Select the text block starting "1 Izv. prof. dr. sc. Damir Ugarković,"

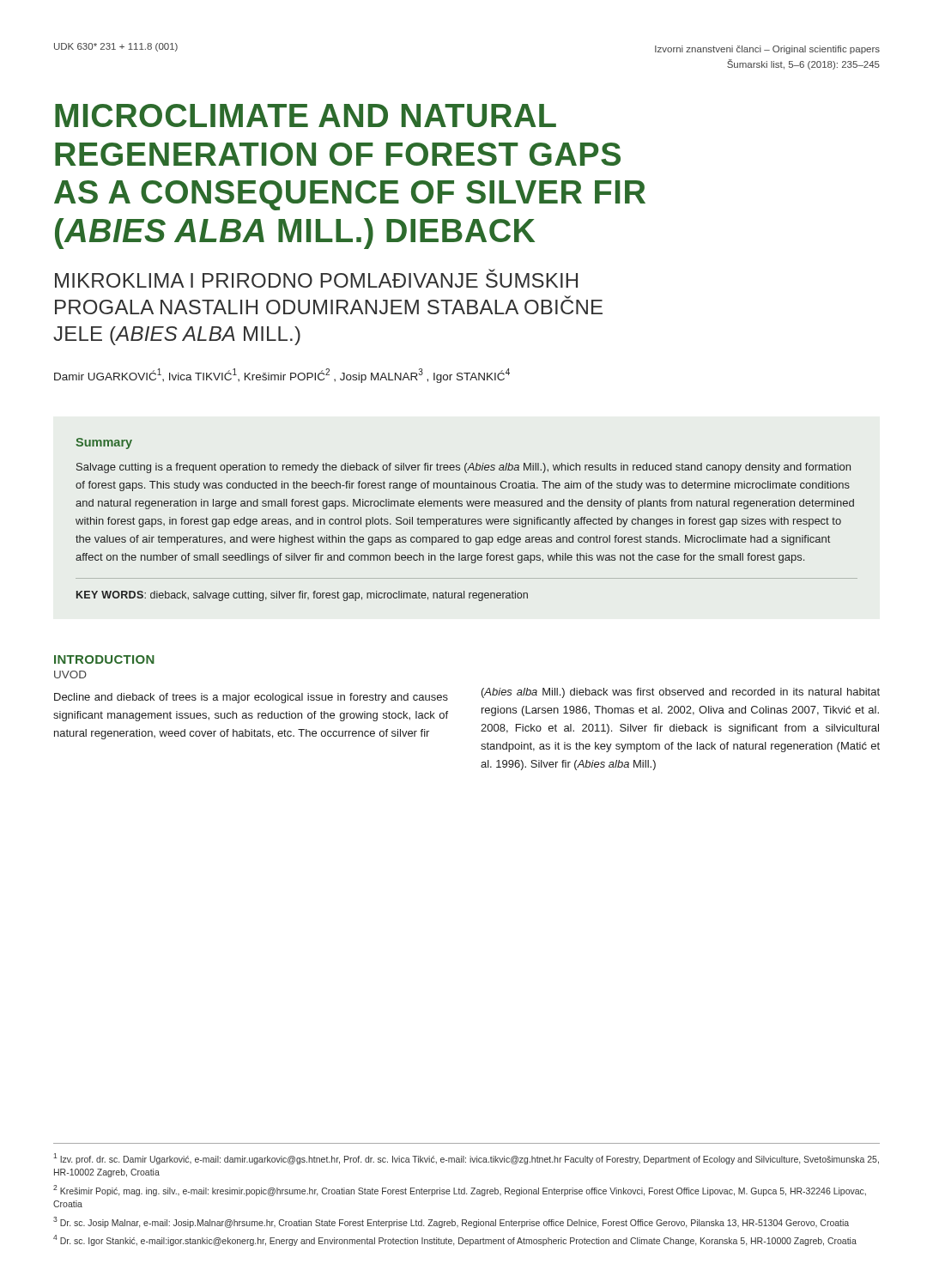pos(466,1164)
